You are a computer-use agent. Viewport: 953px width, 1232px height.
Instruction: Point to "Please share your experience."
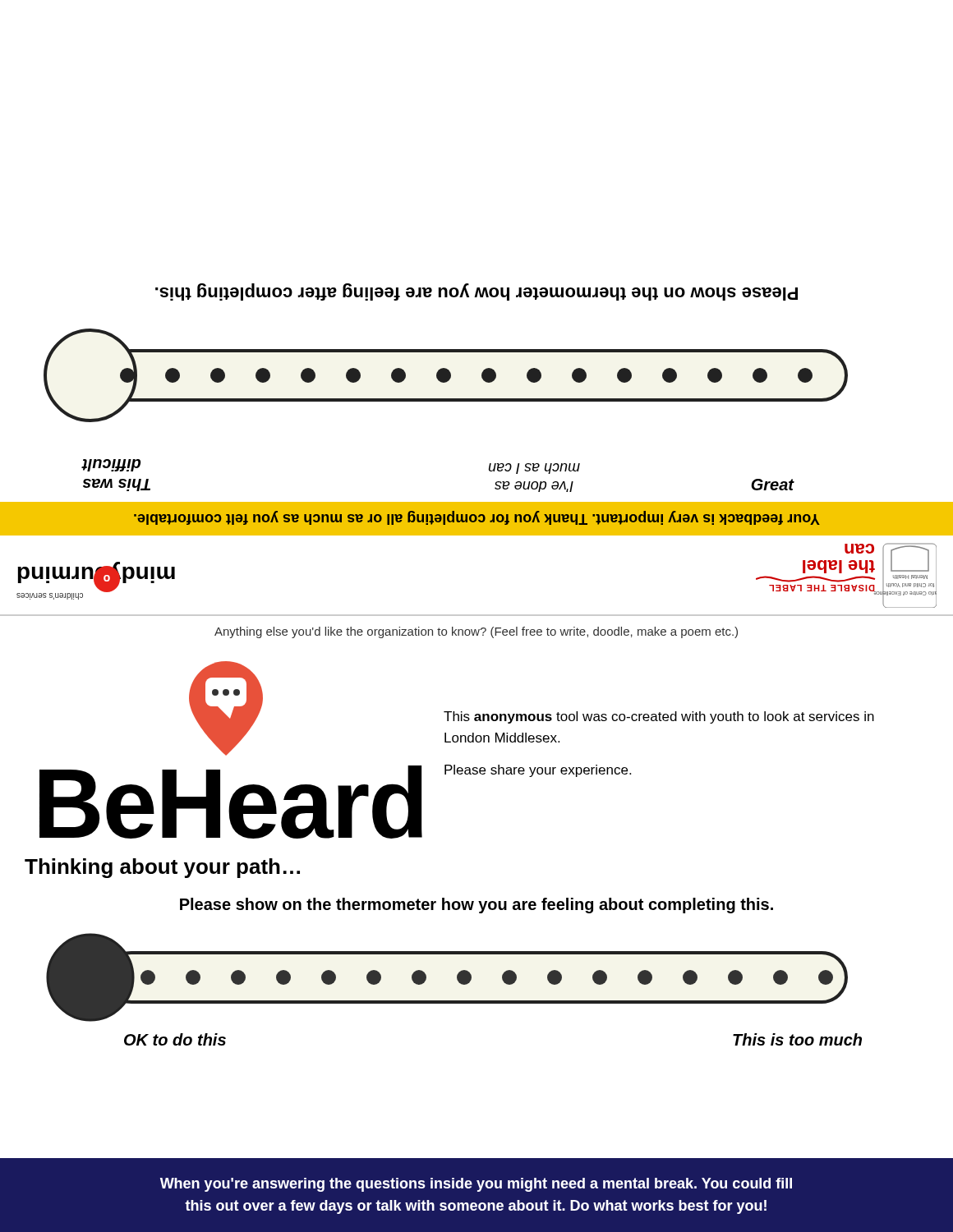click(x=538, y=770)
